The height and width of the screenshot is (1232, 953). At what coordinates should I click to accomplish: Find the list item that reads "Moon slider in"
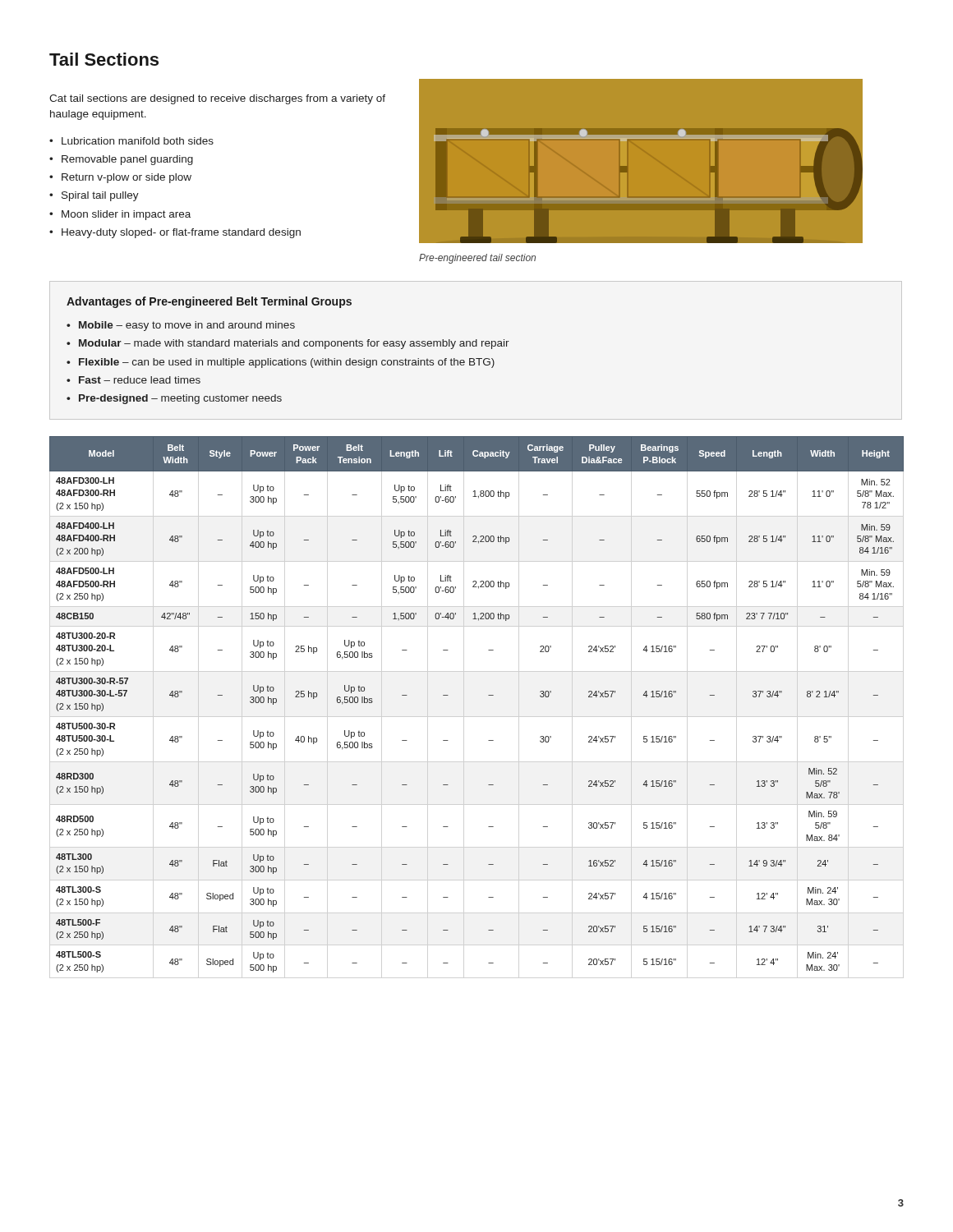tap(126, 214)
